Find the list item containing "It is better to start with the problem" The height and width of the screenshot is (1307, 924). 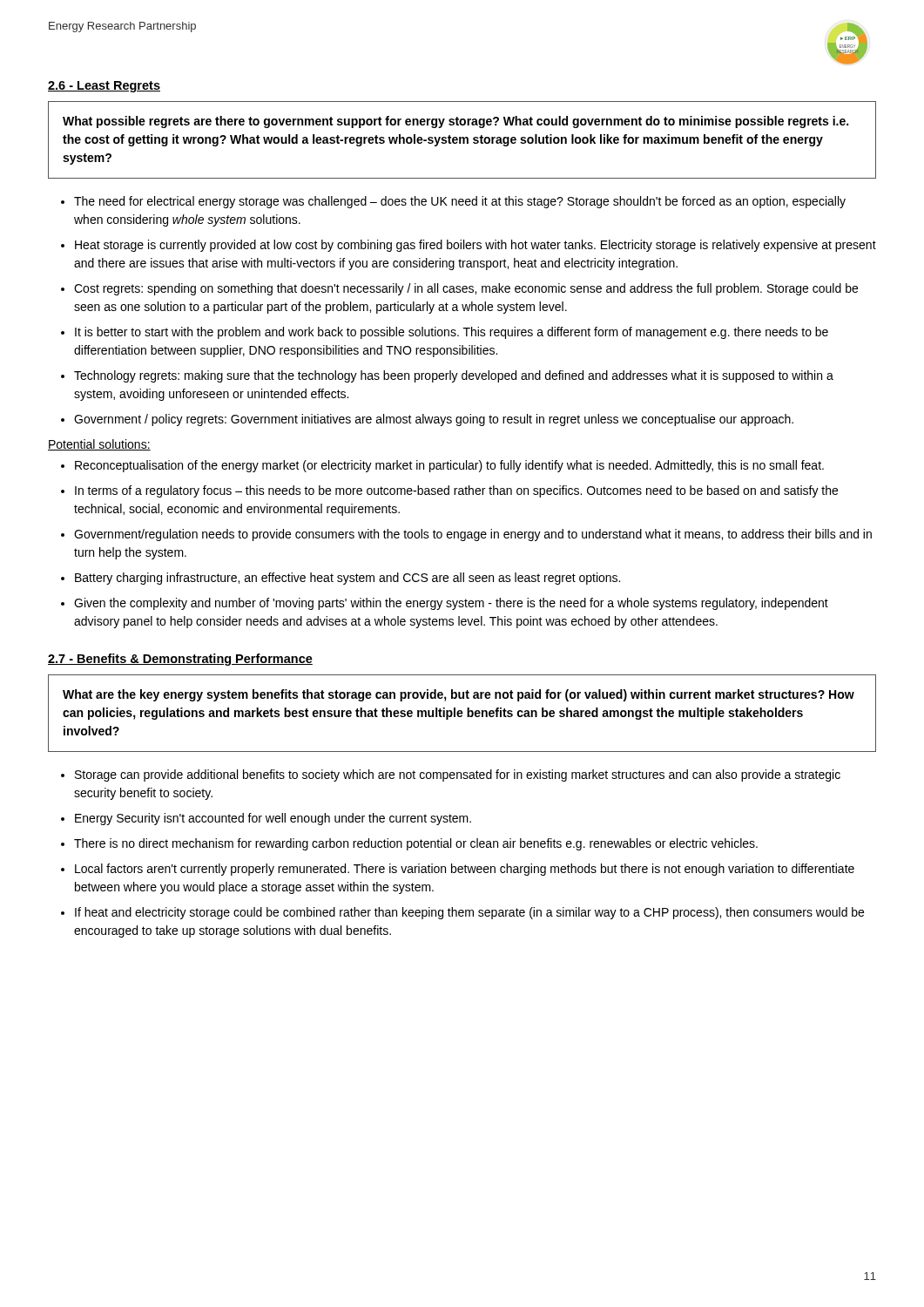coord(451,341)
